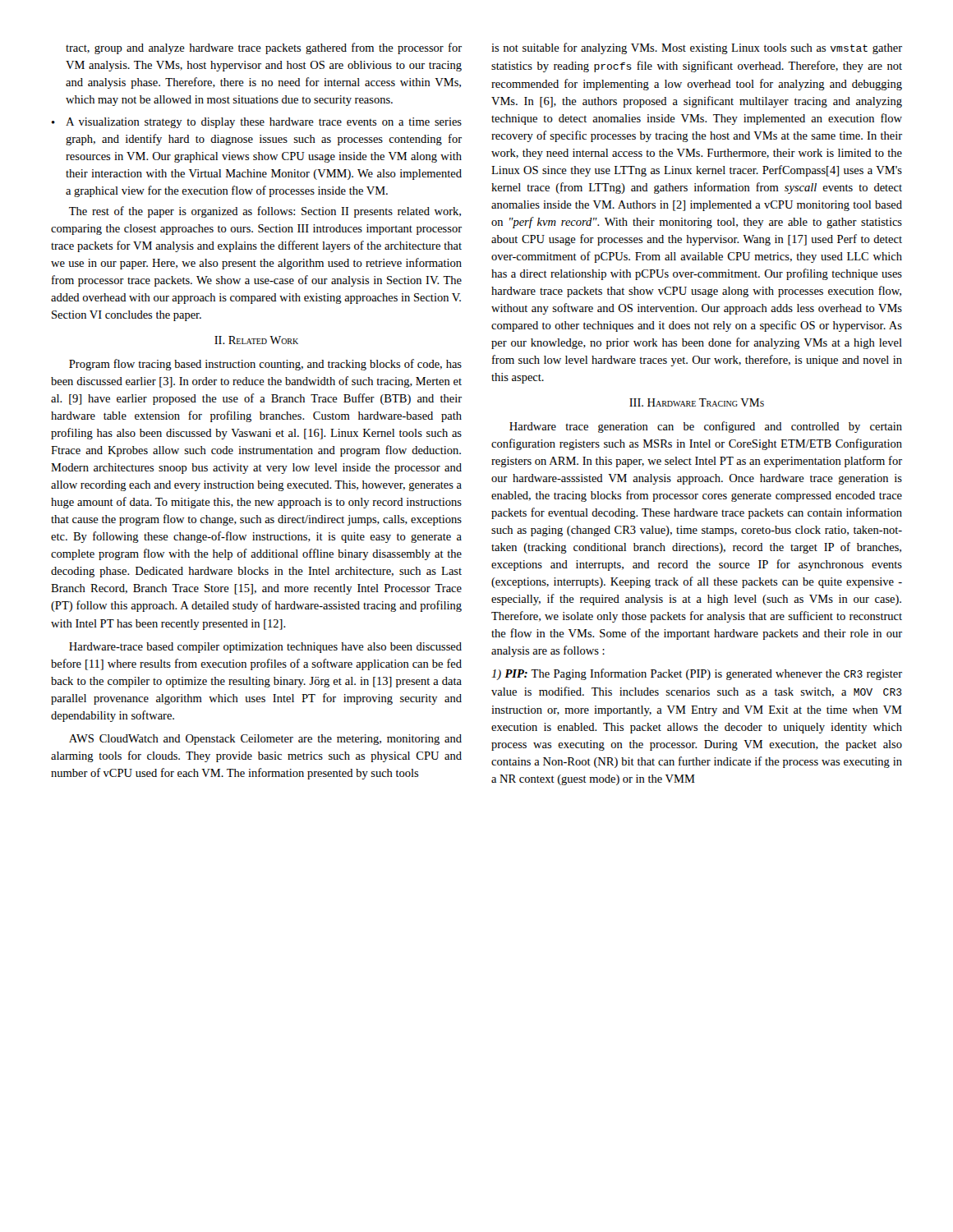The width and height of the screenshot is (953, 1232).
Task: Find the text block that reads "Program flow tracing based instruction counting, and tracking"
Action: (256, 494)
